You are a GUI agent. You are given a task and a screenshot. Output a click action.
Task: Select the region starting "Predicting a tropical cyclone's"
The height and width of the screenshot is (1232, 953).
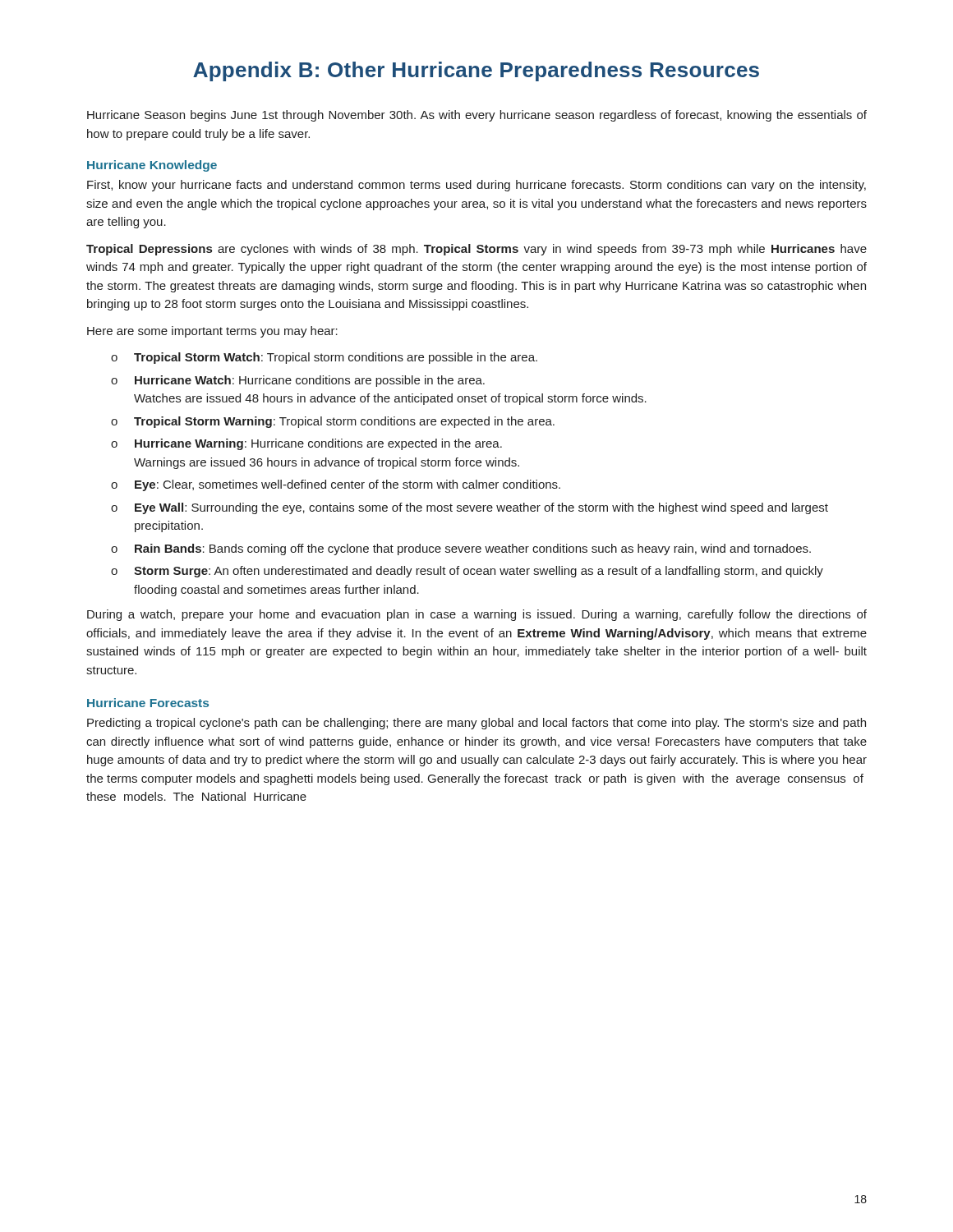tap(476, 759)
